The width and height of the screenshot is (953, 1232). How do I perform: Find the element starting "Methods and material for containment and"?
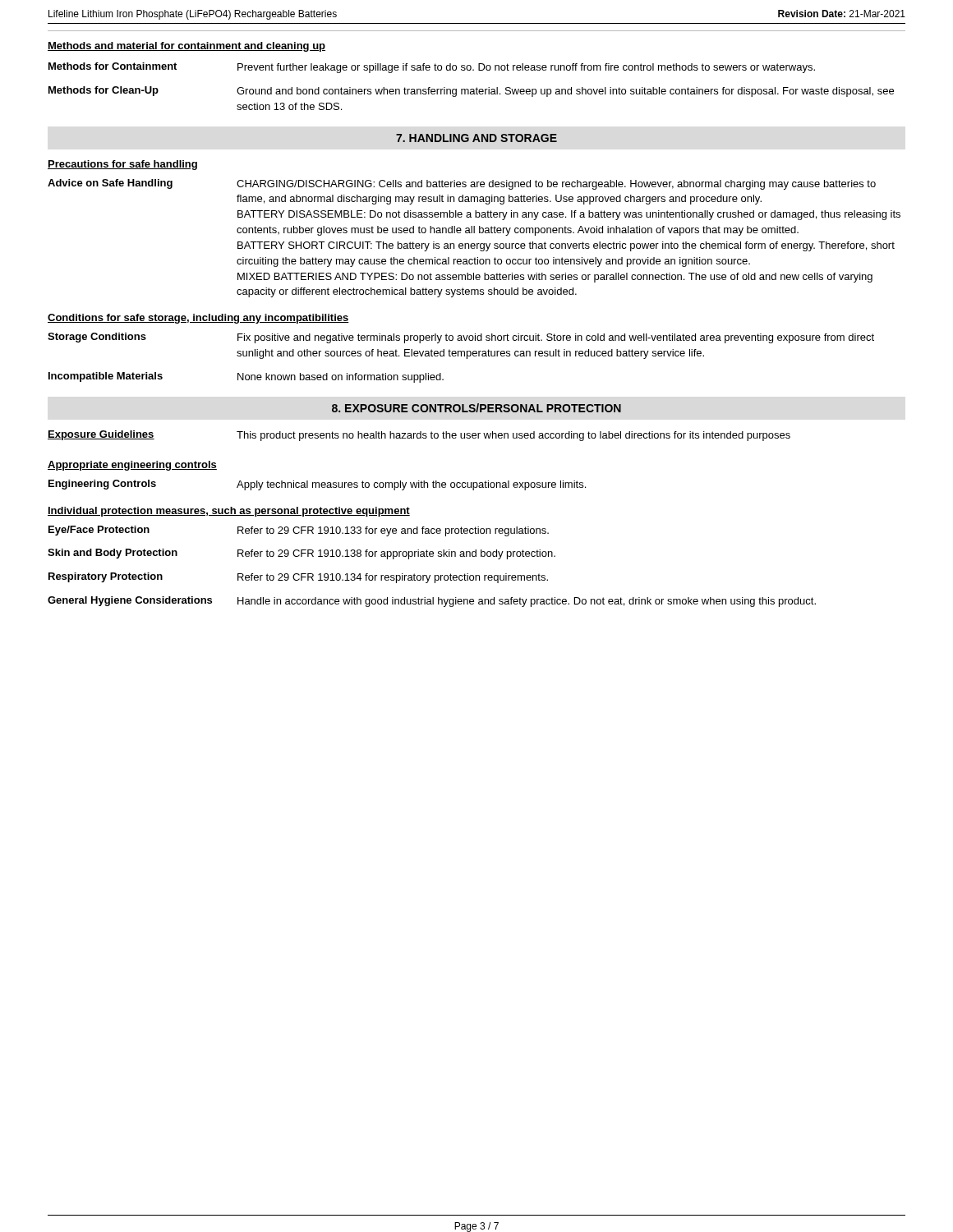tap(187, 46)
